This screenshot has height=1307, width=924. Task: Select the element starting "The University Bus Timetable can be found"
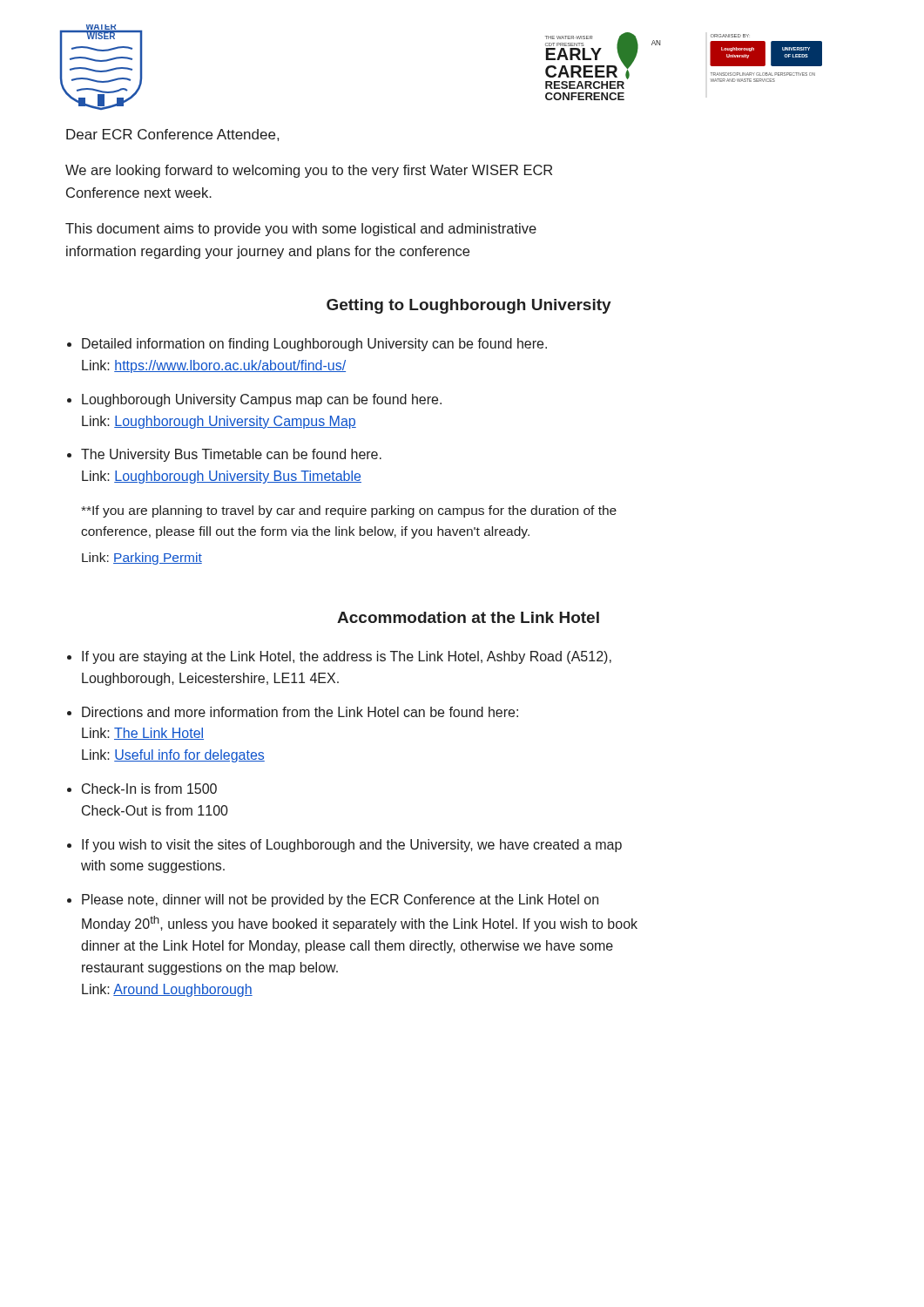coord(476,508)
